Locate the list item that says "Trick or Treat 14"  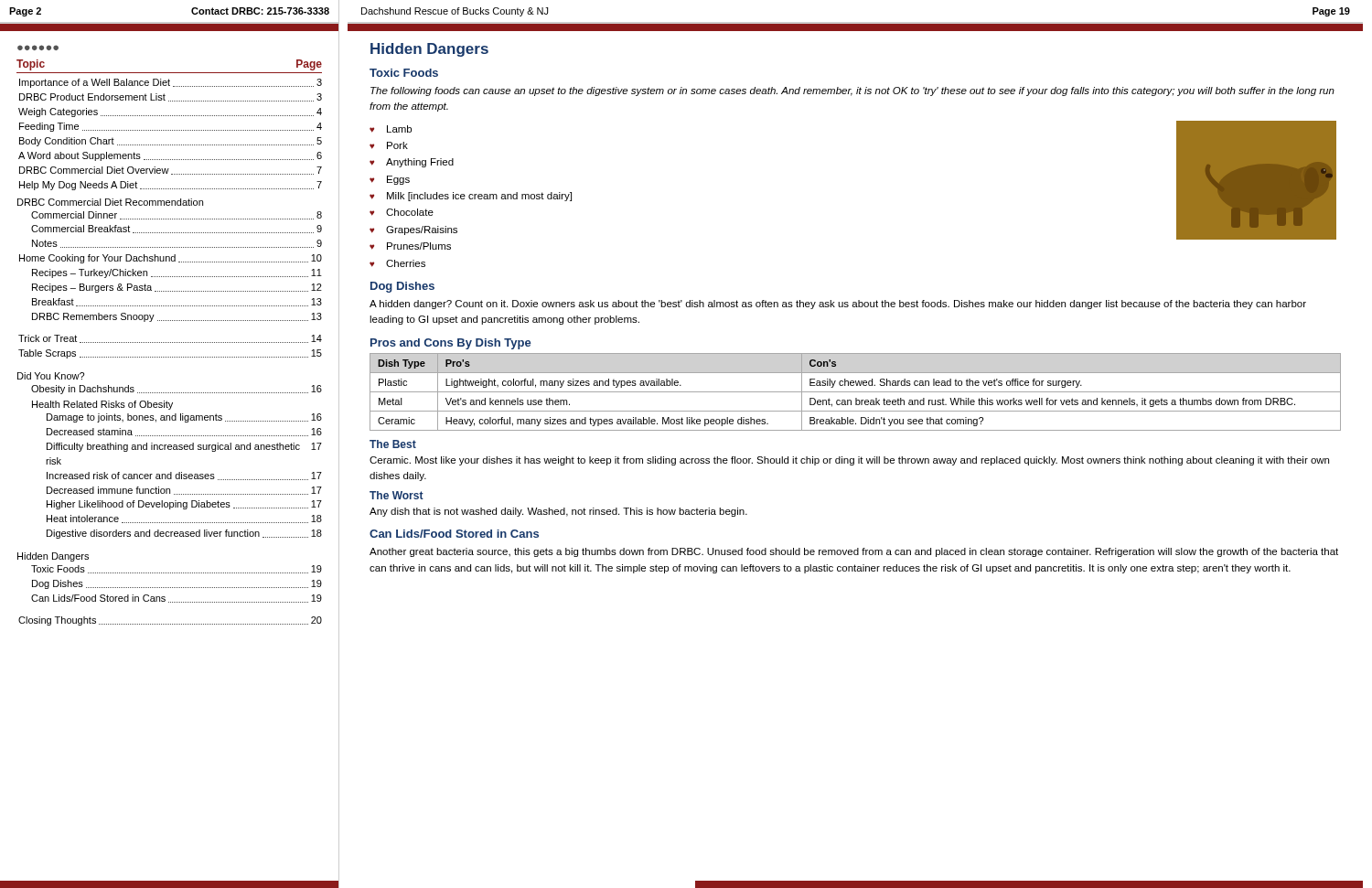point(170,339)
